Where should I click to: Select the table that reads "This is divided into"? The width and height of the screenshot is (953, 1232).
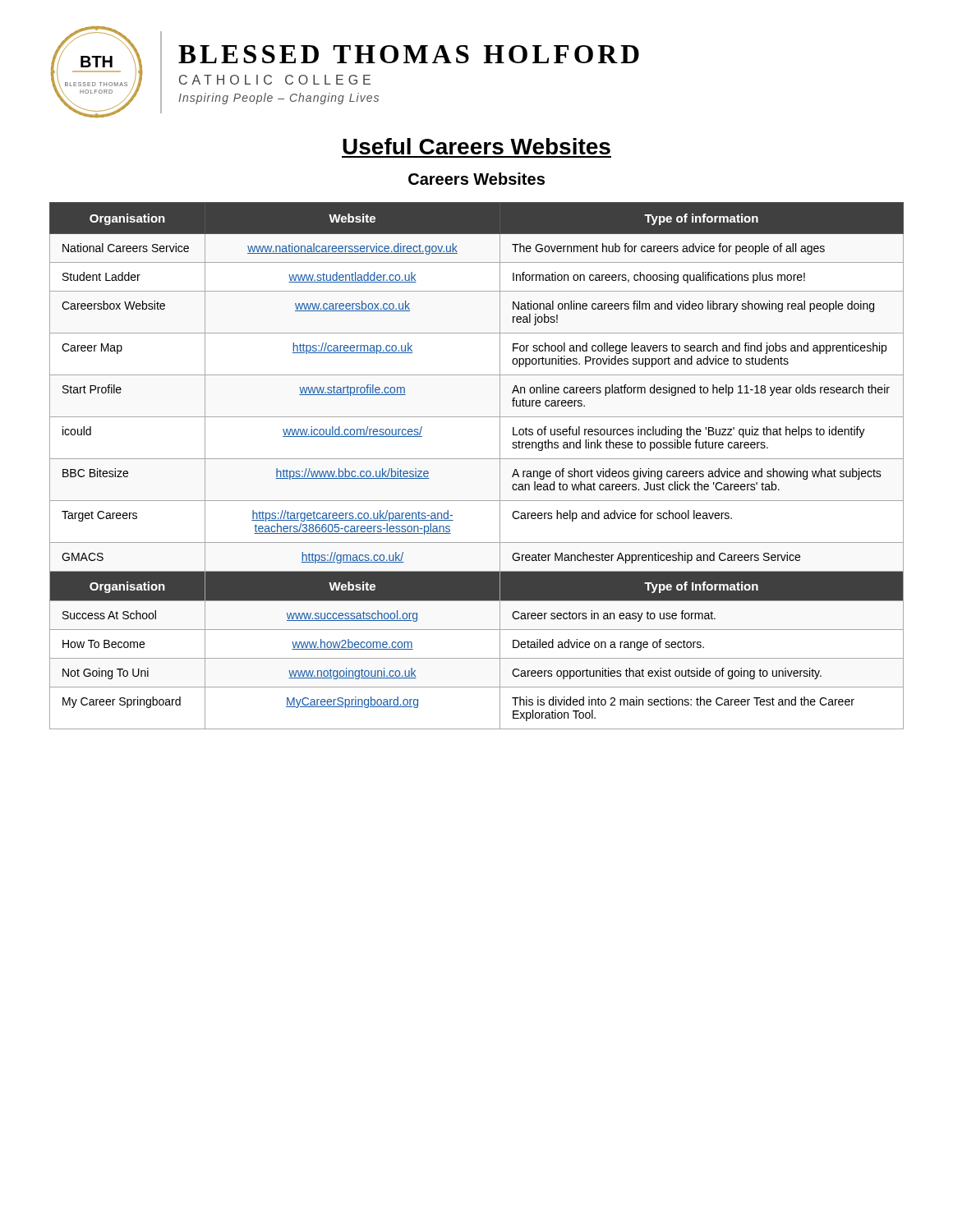[476, 466]
